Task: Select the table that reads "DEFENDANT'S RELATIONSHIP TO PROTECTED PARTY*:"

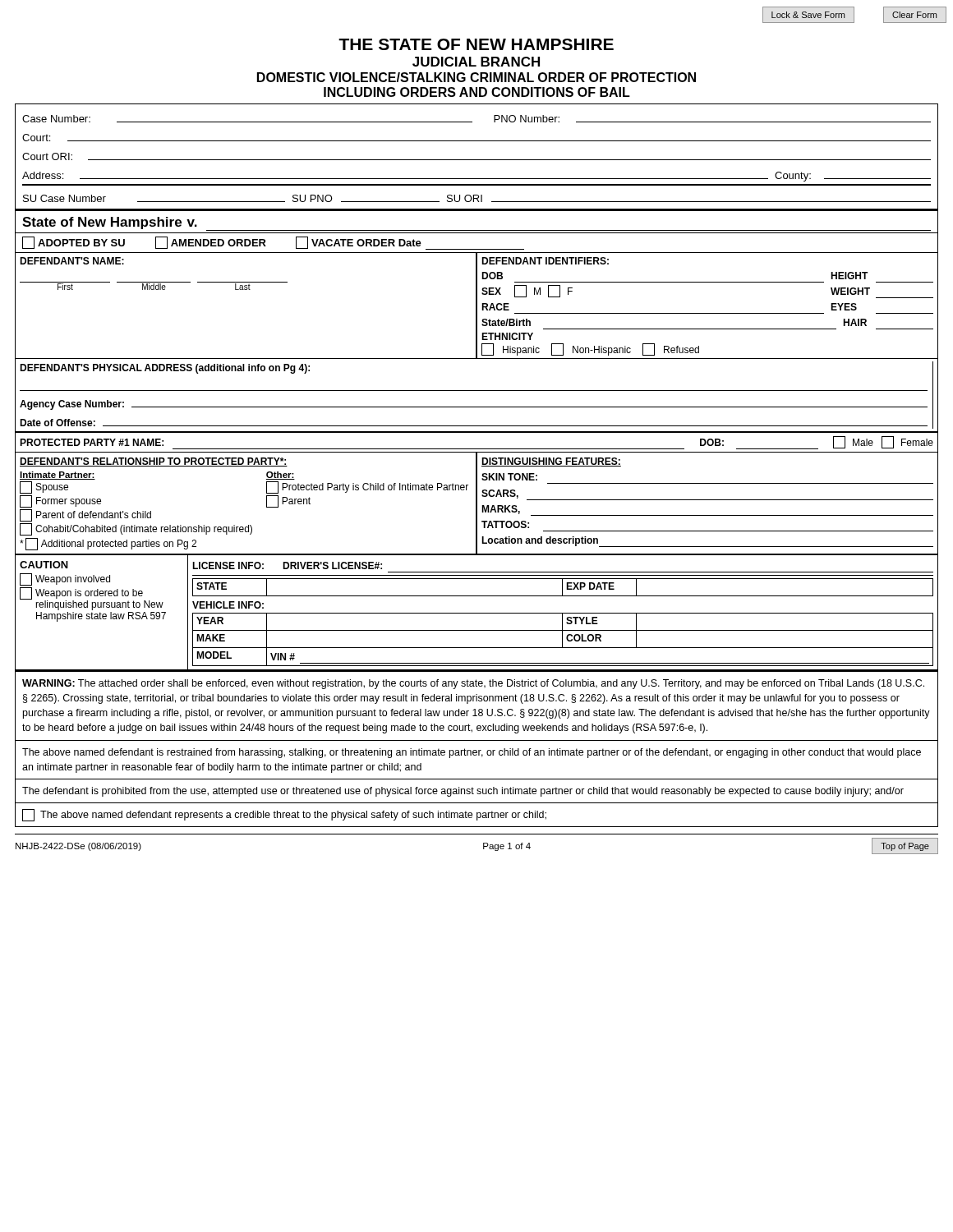Action: pos(246,503)
